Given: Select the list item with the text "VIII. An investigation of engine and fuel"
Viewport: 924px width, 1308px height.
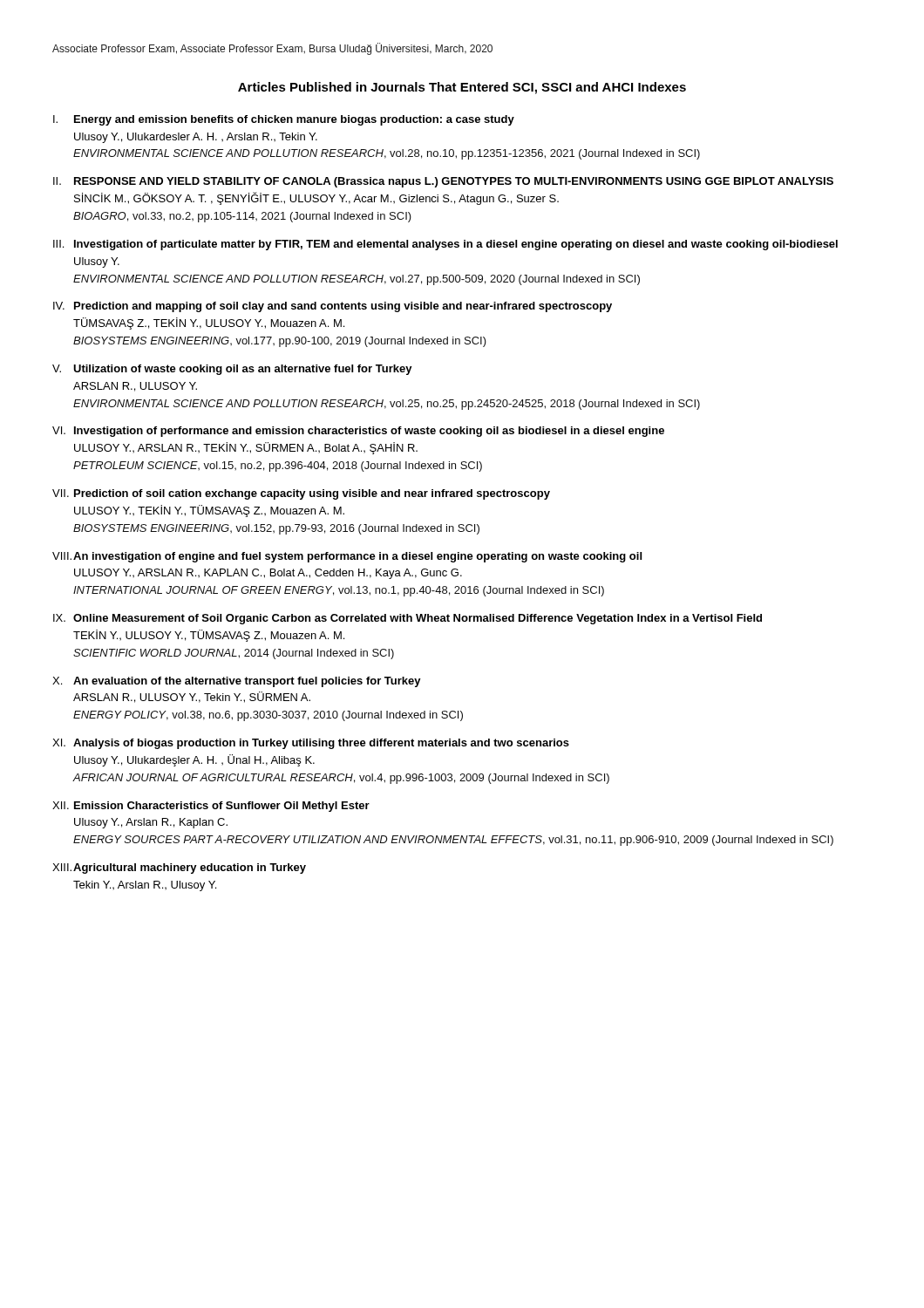Looking at the screenshot, I should tap(462, 574).
